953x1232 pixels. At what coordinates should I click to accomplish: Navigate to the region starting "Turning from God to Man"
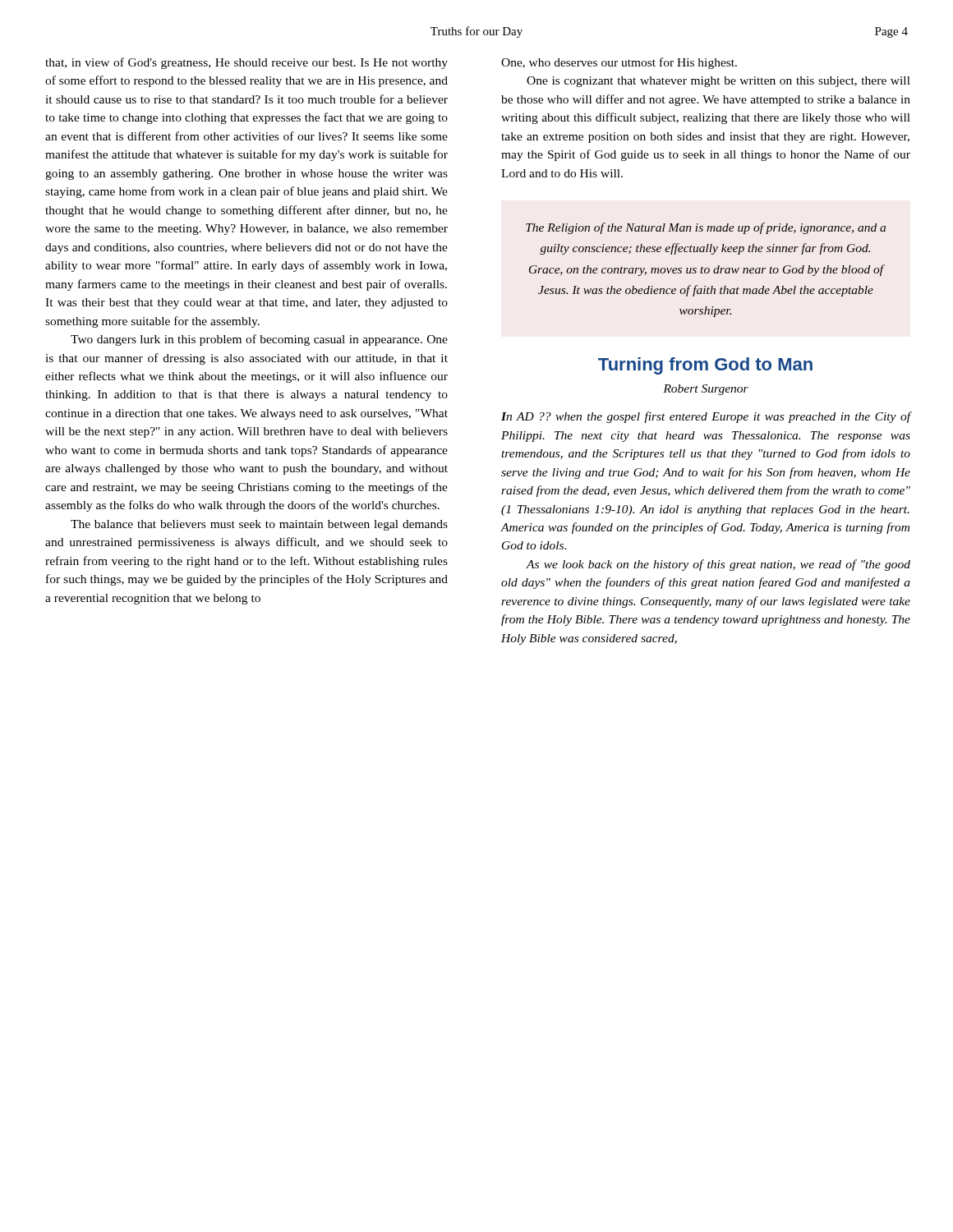[x=706, y=364]
